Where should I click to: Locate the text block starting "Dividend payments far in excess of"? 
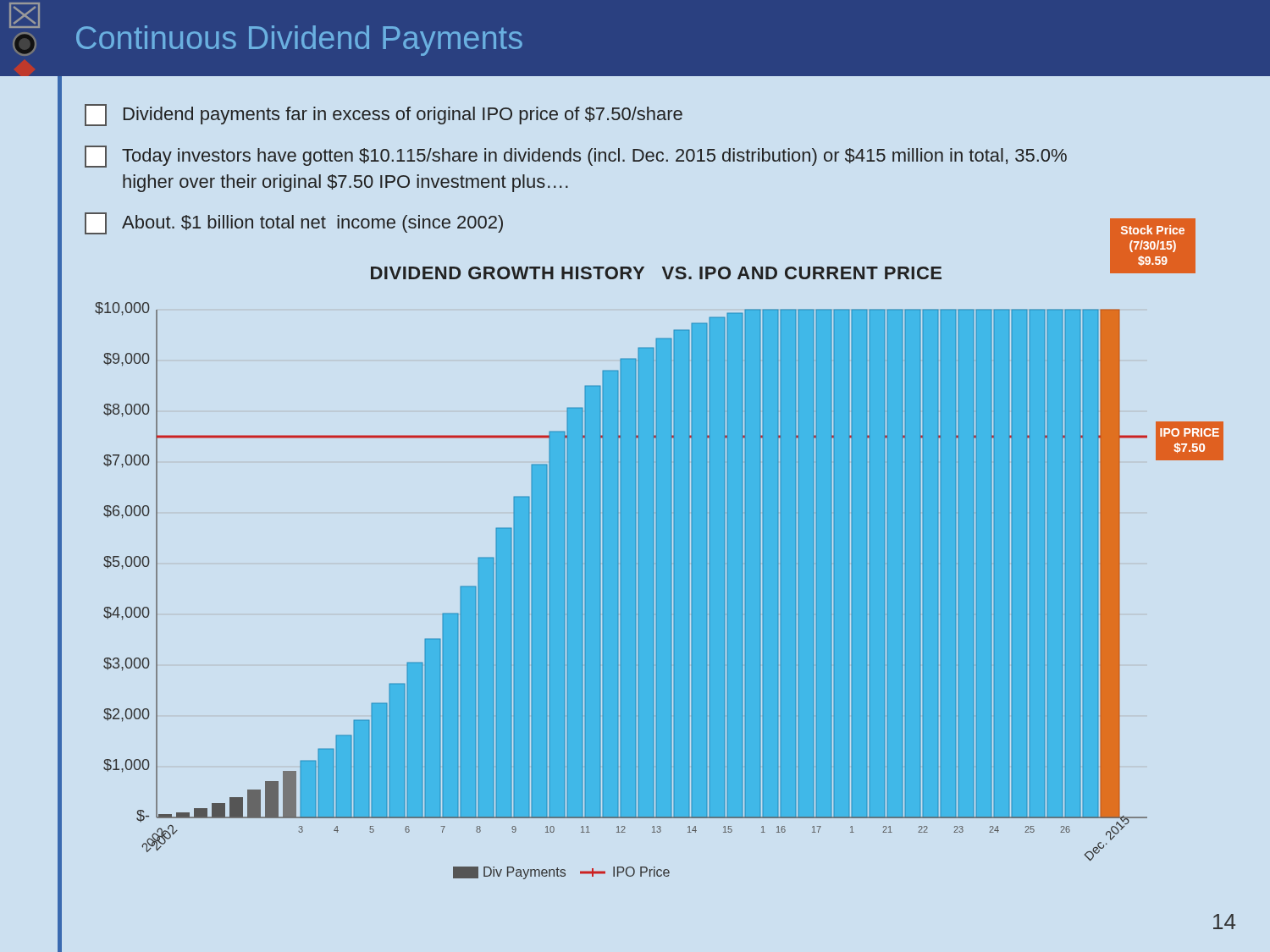384,115
